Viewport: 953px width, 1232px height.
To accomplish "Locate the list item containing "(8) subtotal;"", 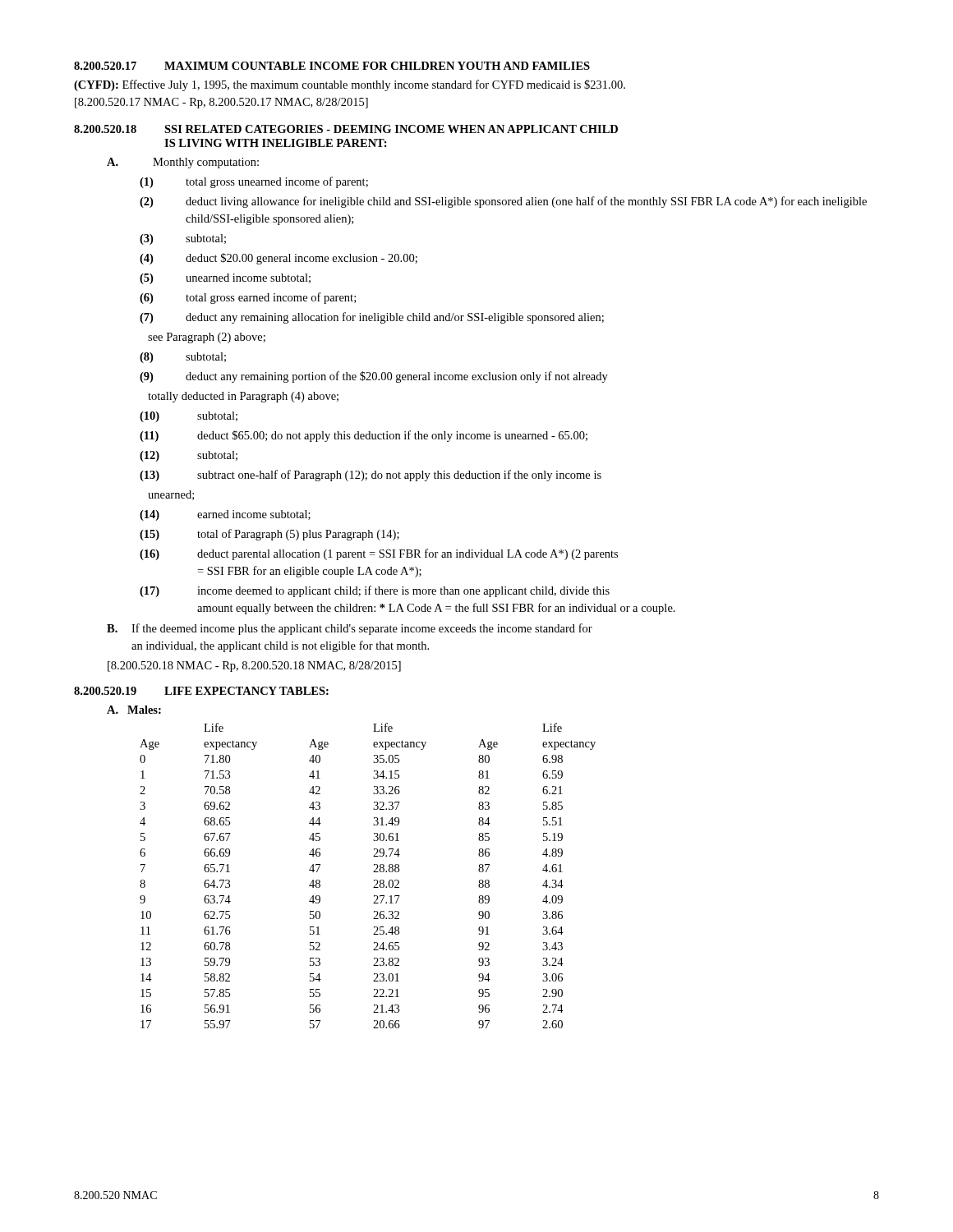I will click(x=183, y=358).
